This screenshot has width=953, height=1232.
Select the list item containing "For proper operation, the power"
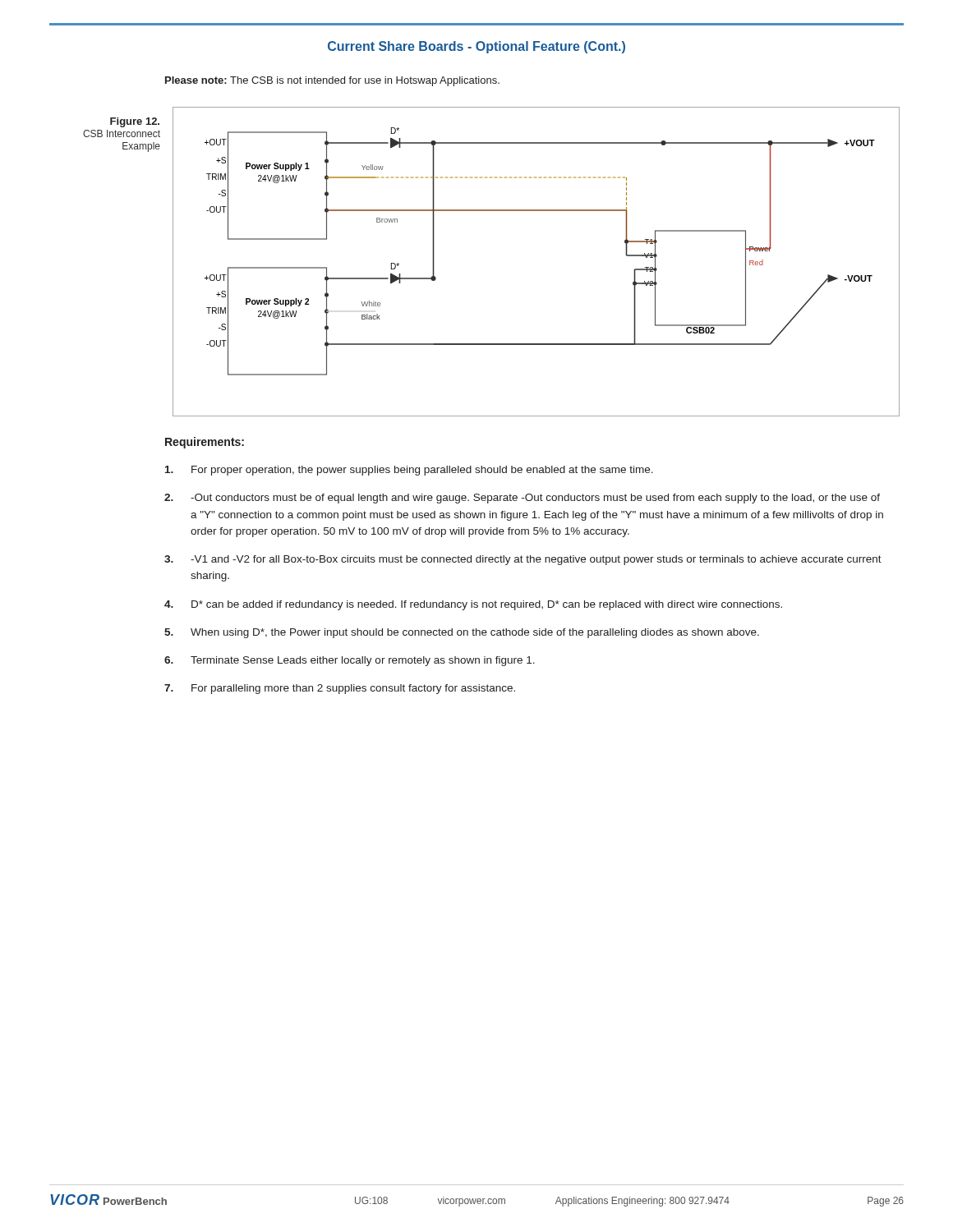[409, 470]
